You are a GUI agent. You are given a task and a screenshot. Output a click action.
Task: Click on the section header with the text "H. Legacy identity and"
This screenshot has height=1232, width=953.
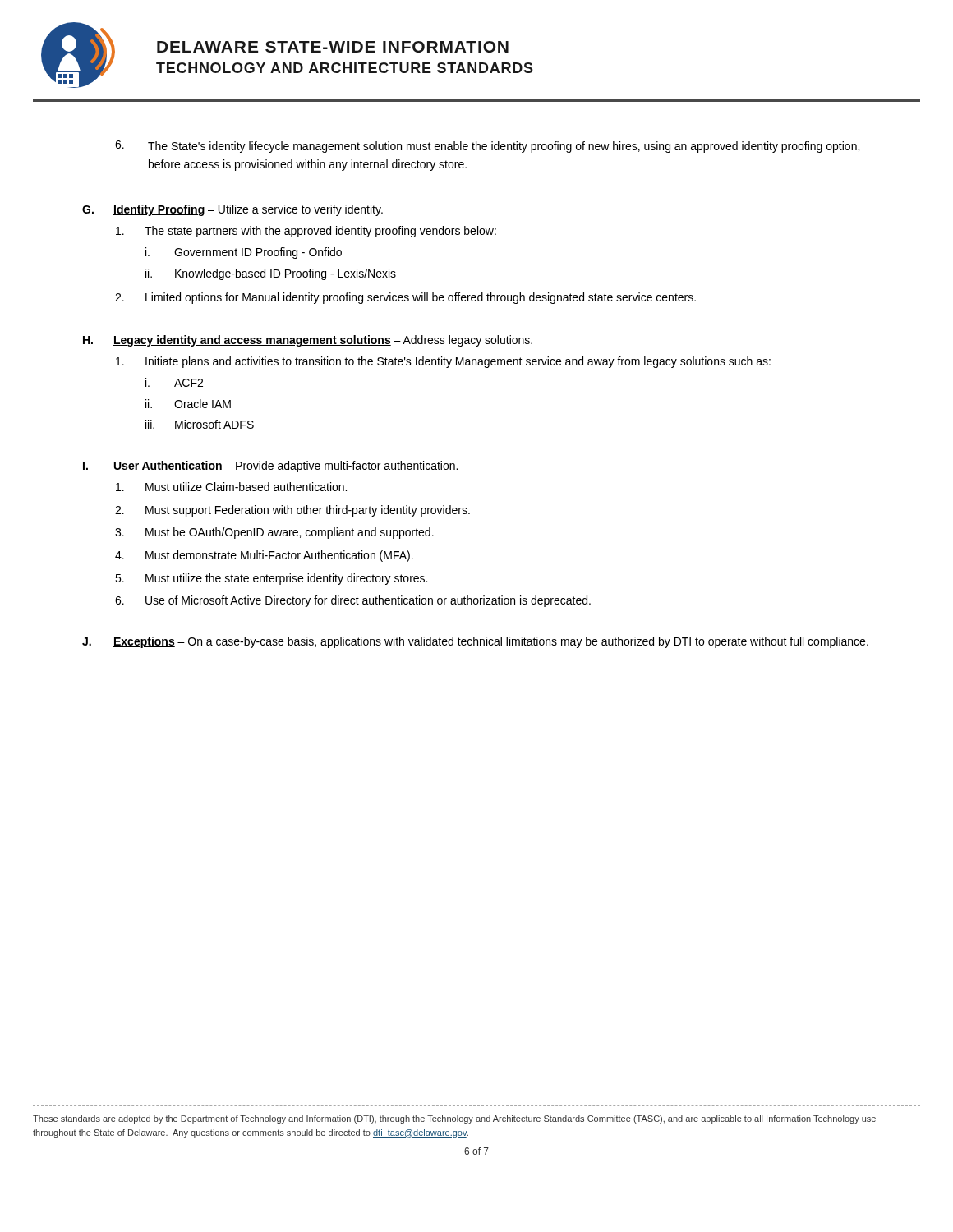(308, 341)
